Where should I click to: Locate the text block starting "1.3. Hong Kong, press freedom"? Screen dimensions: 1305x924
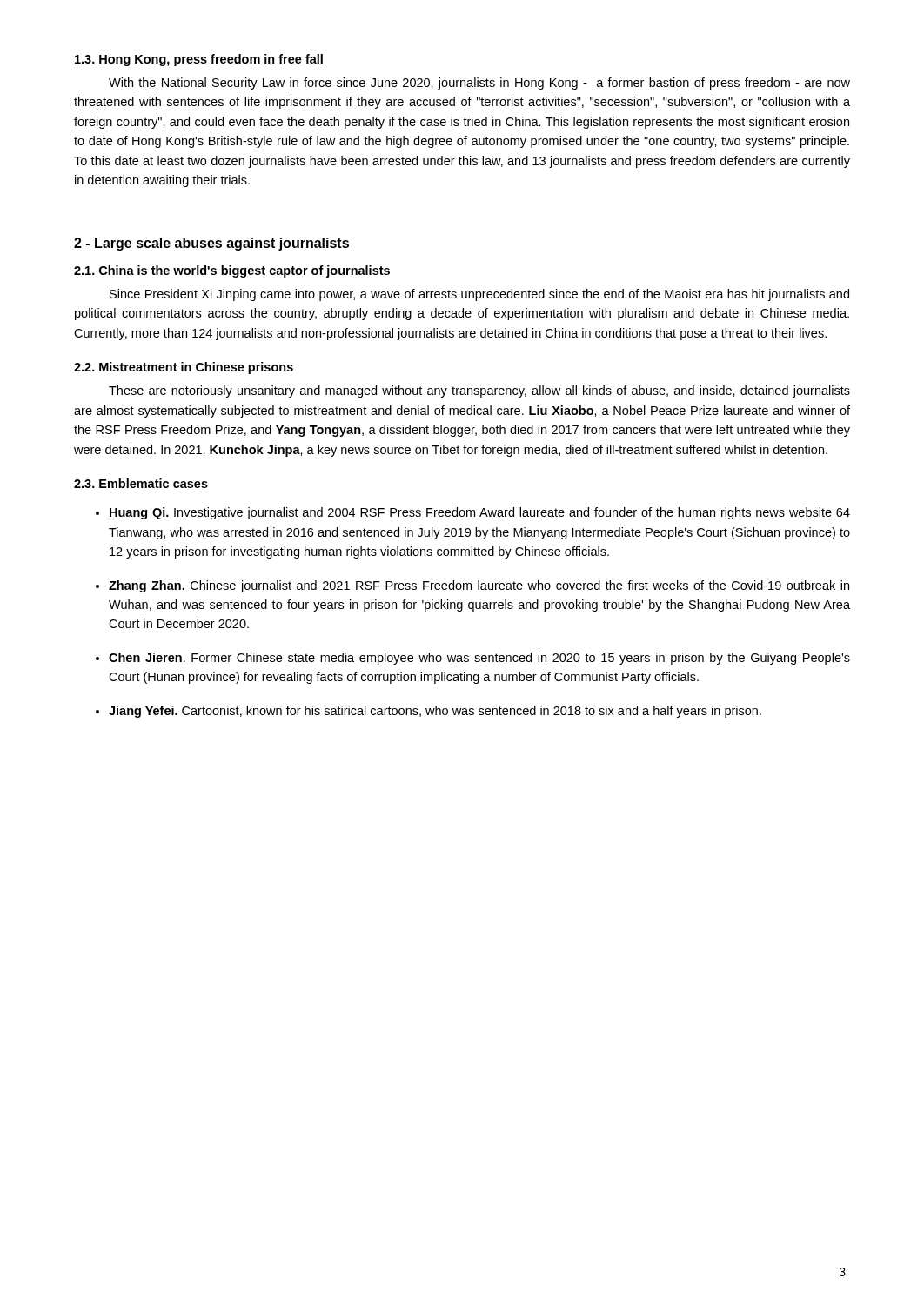199,59
